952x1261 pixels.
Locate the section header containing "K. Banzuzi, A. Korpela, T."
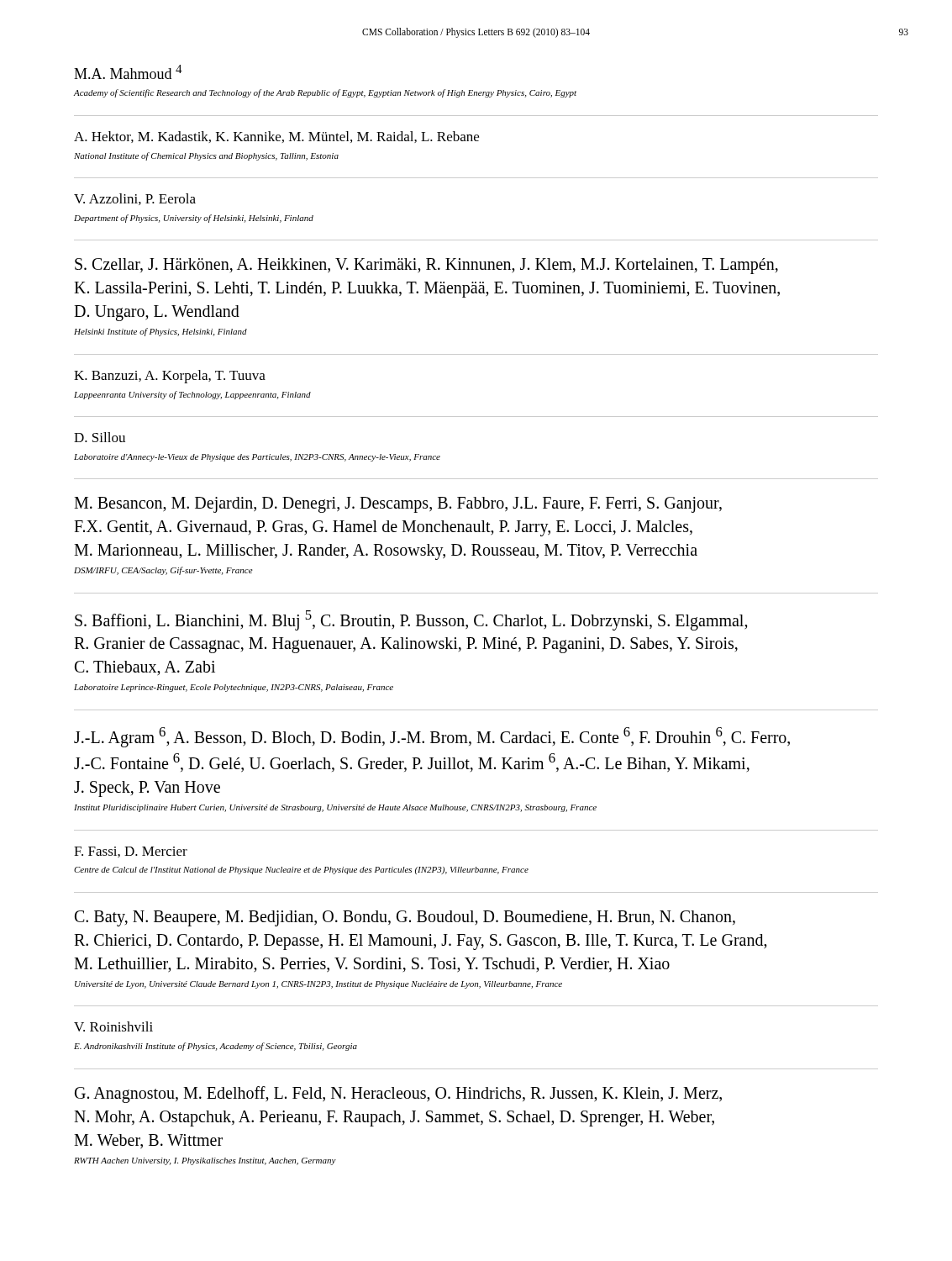tap(170, 375)
